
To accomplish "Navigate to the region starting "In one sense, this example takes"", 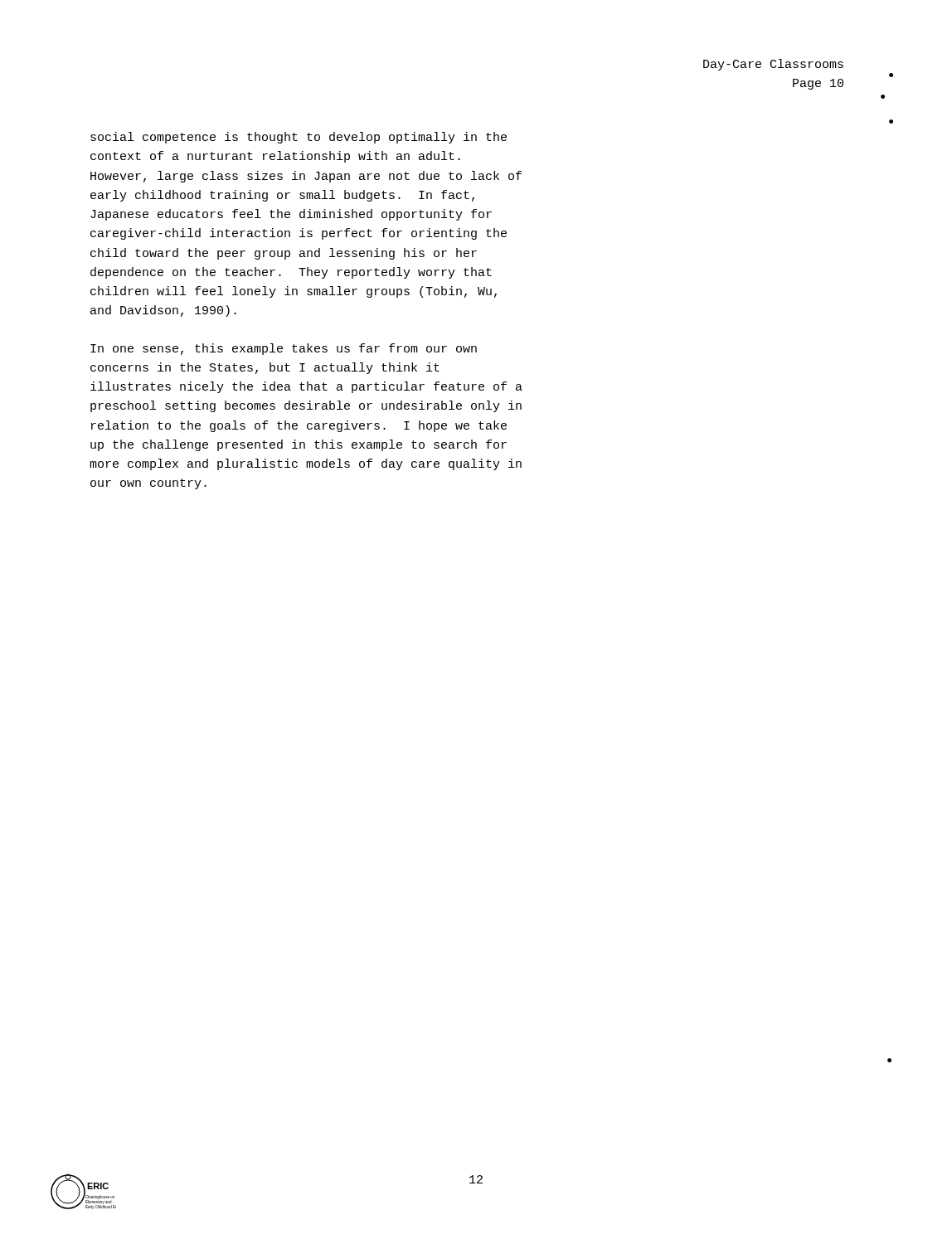I will point(306,417).
